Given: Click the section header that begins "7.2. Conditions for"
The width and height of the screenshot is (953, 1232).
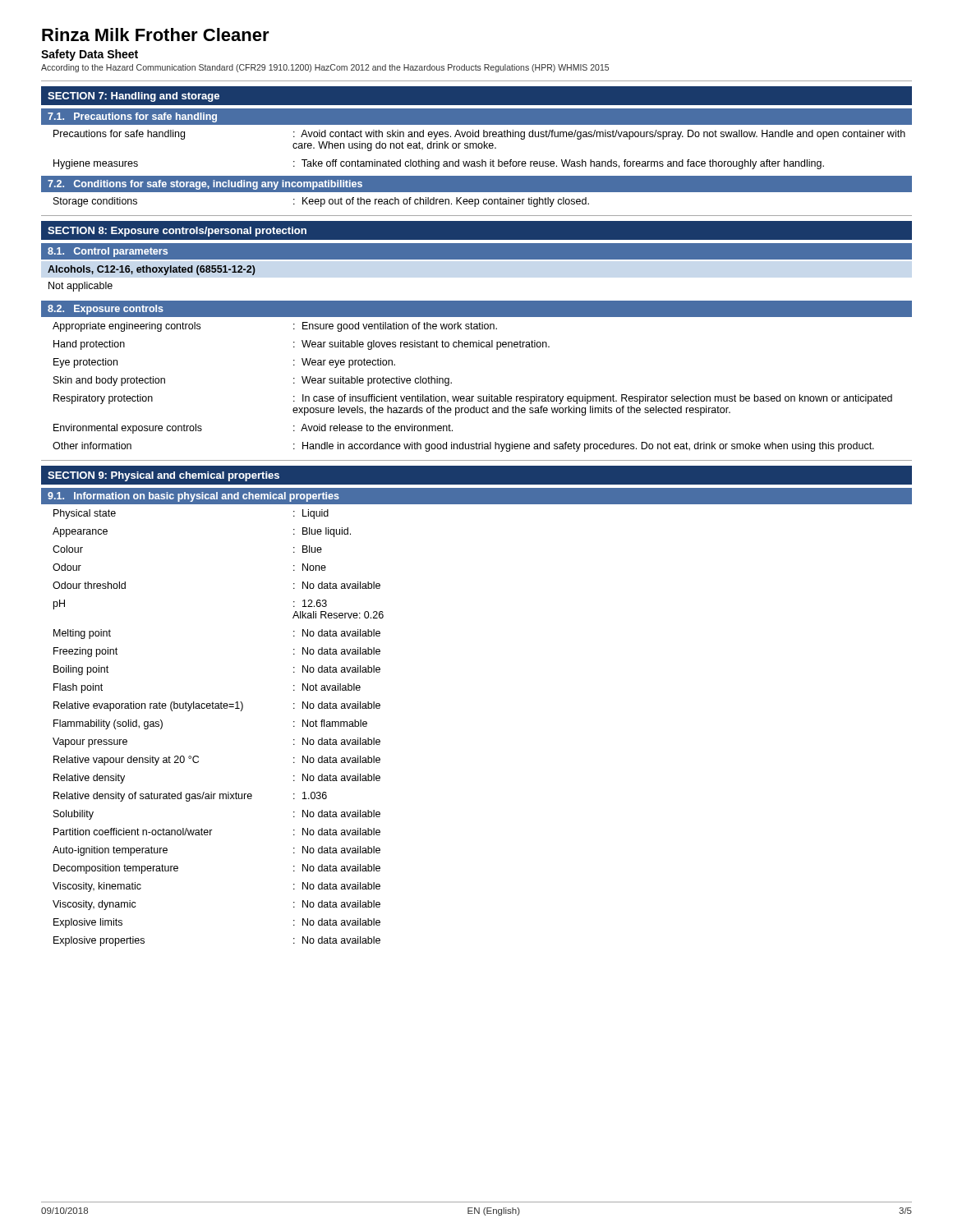Looking at the screenshot, I should pos(476,184).
